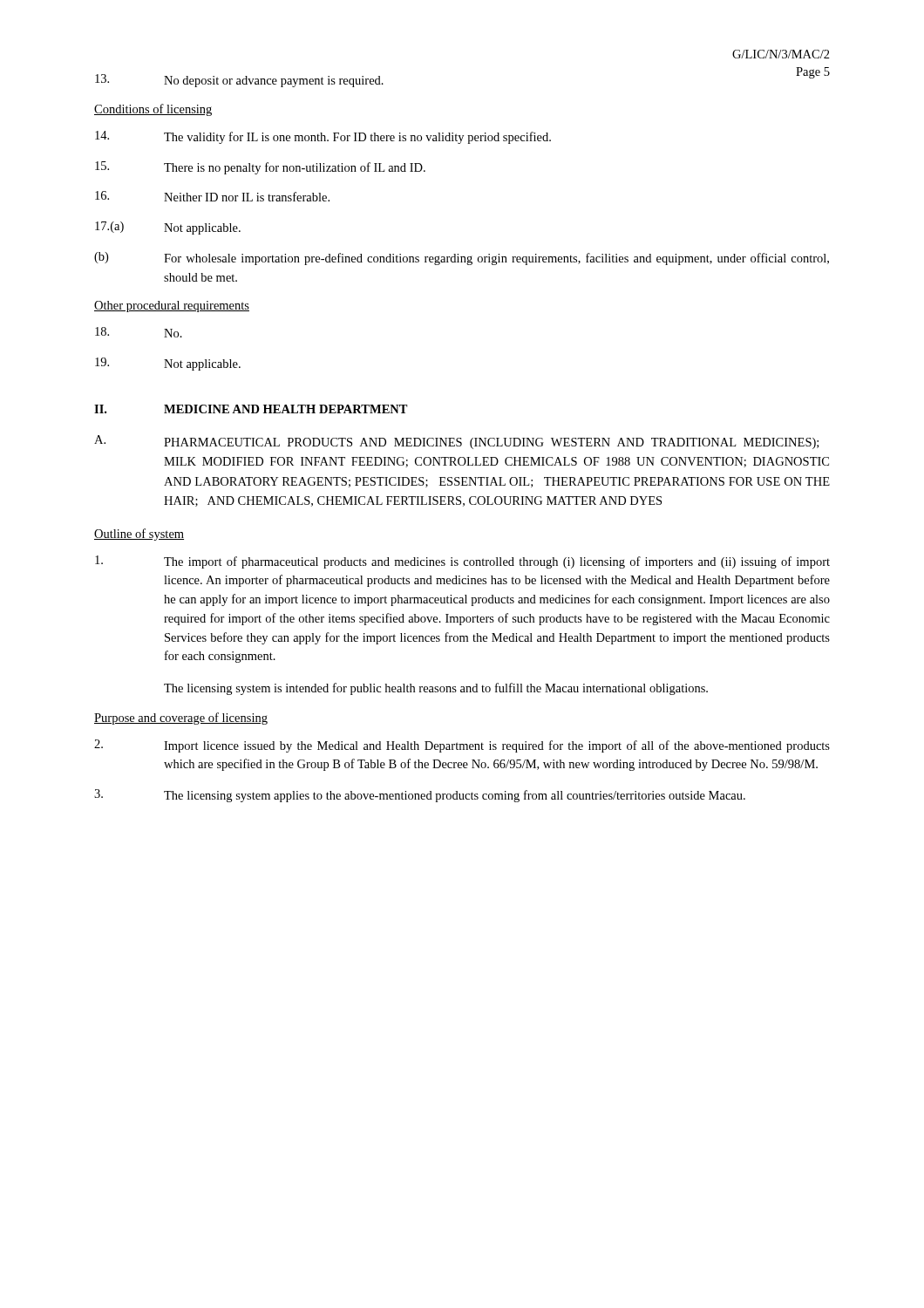924x1308 pixels.
Task: Point to the region starting "The licensing system is"
Action: click(x=436, y=688)
